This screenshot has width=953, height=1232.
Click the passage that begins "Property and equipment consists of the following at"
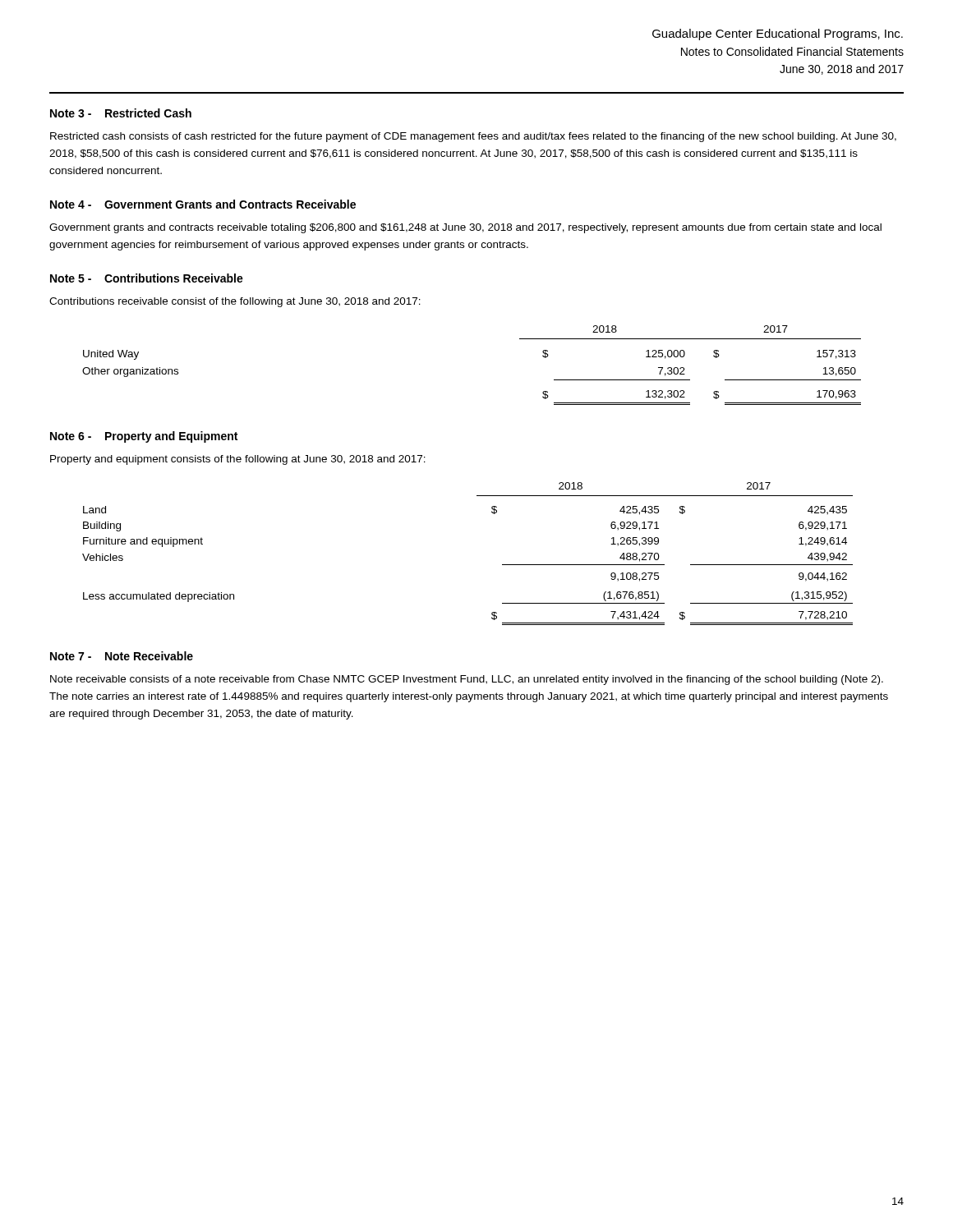(x=238, y=459)
